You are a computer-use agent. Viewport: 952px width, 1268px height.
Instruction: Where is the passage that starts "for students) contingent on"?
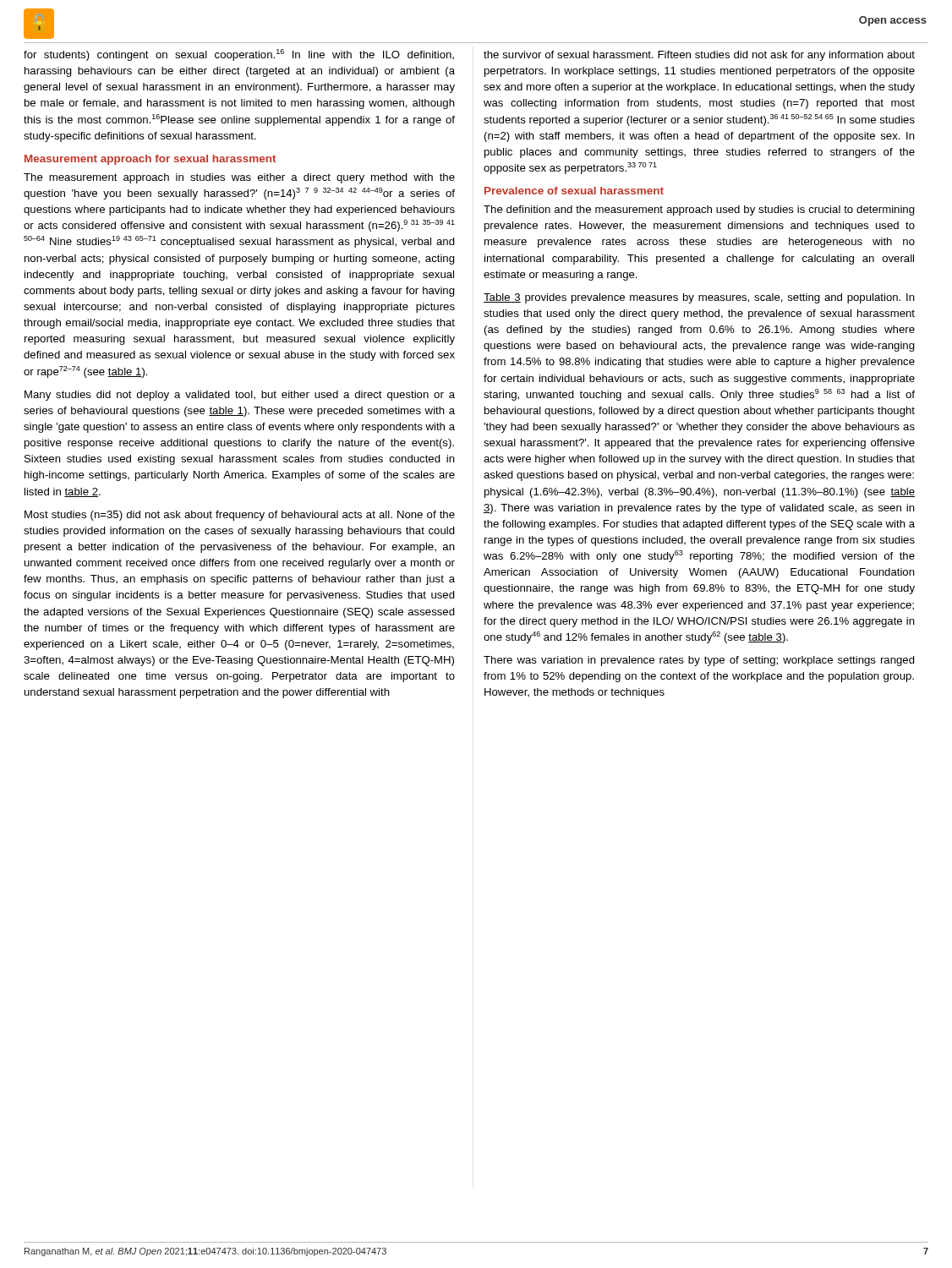(239, 95)
